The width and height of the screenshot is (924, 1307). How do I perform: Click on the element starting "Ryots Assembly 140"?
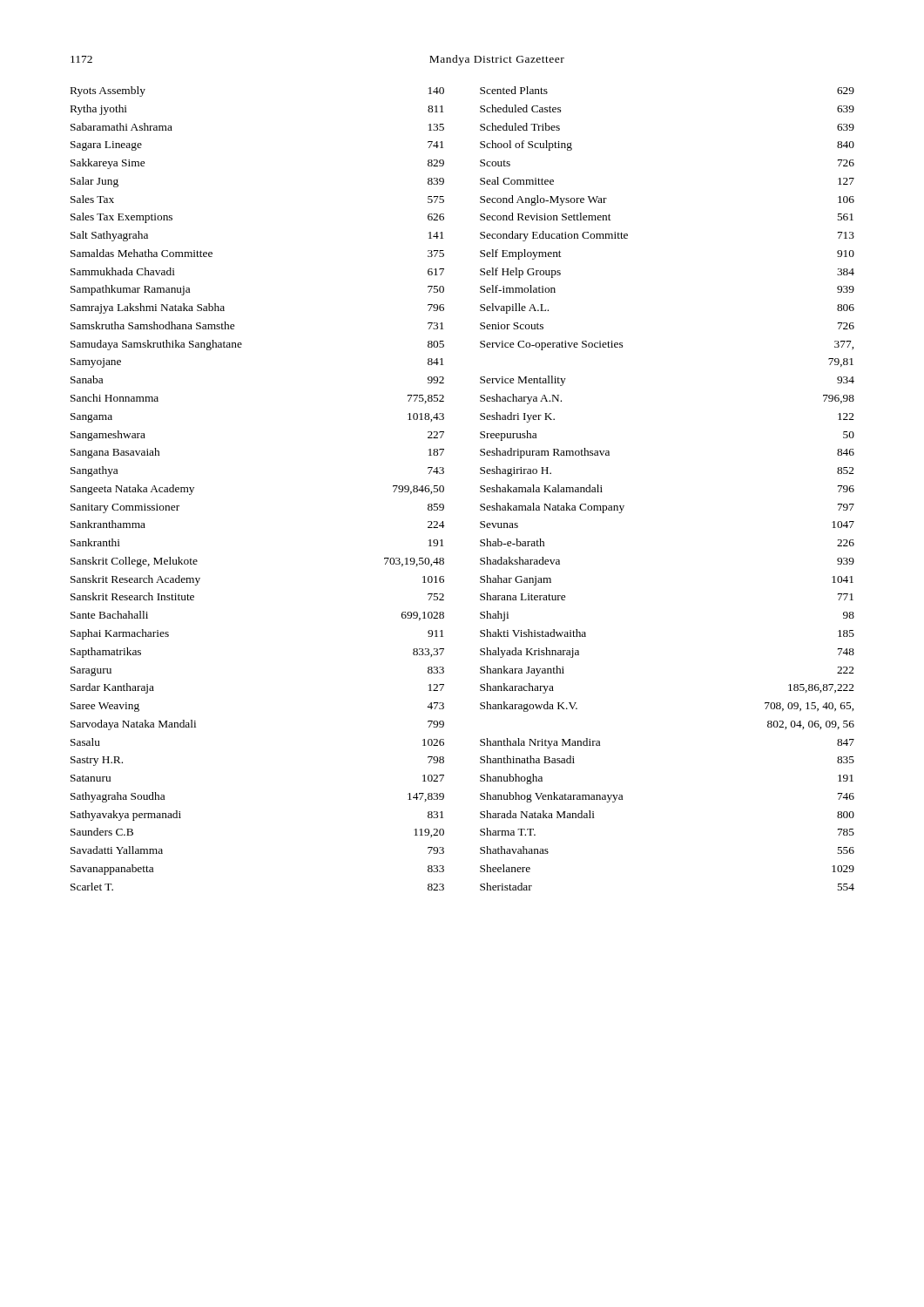click(105, 91)
